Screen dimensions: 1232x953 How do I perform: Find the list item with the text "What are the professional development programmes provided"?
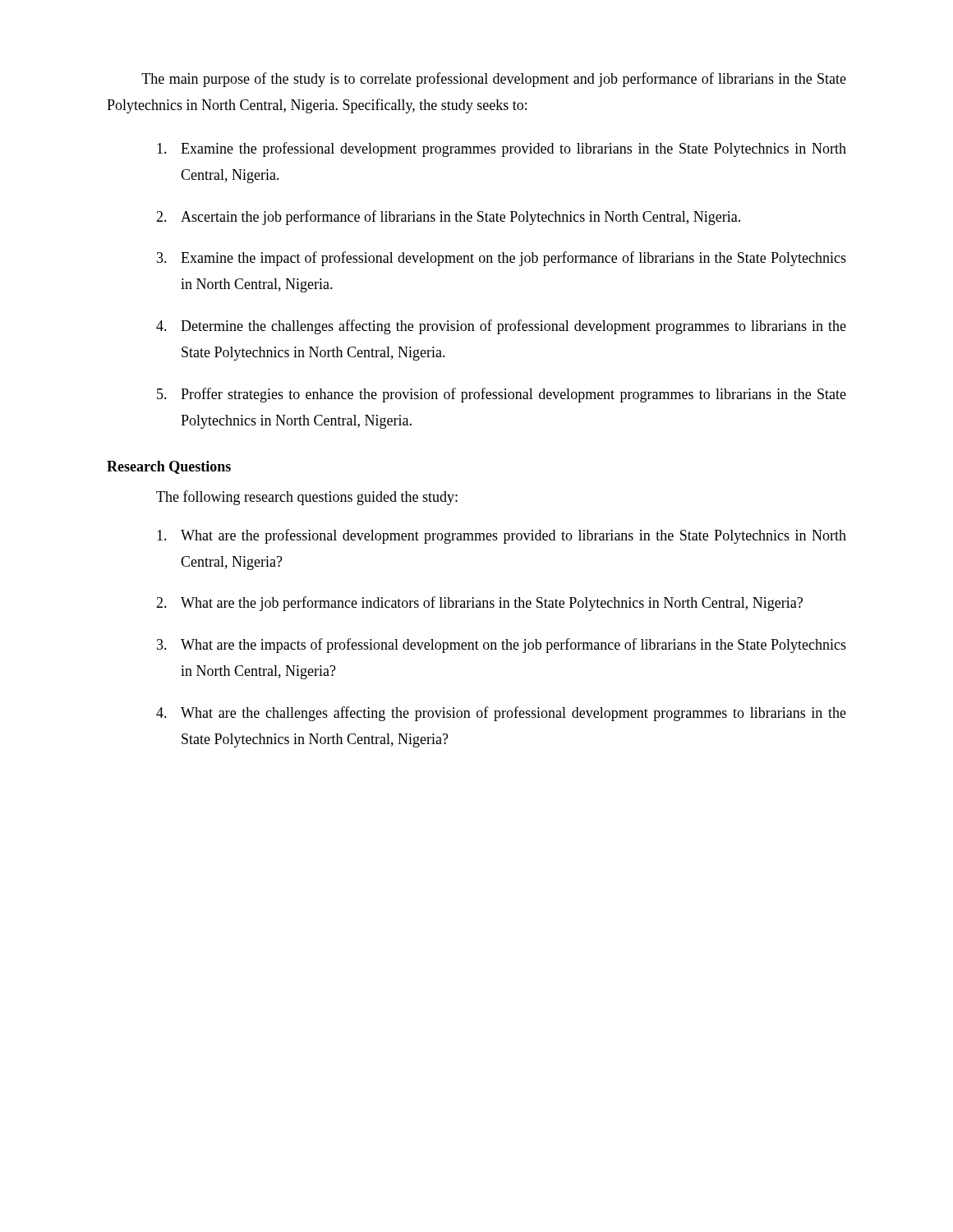tap(501, 549)
